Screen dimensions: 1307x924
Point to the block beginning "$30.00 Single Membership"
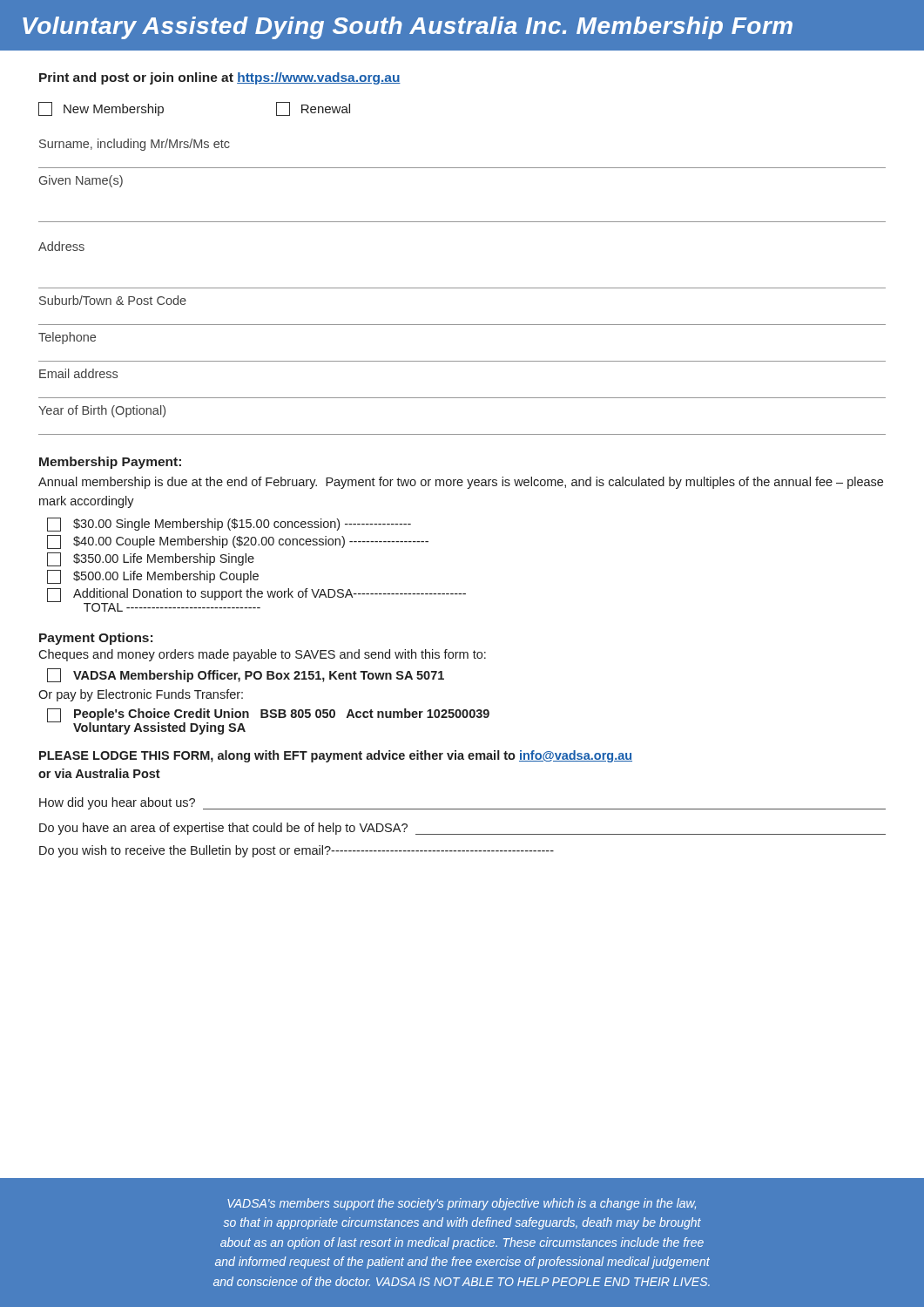tap(229, 524)
